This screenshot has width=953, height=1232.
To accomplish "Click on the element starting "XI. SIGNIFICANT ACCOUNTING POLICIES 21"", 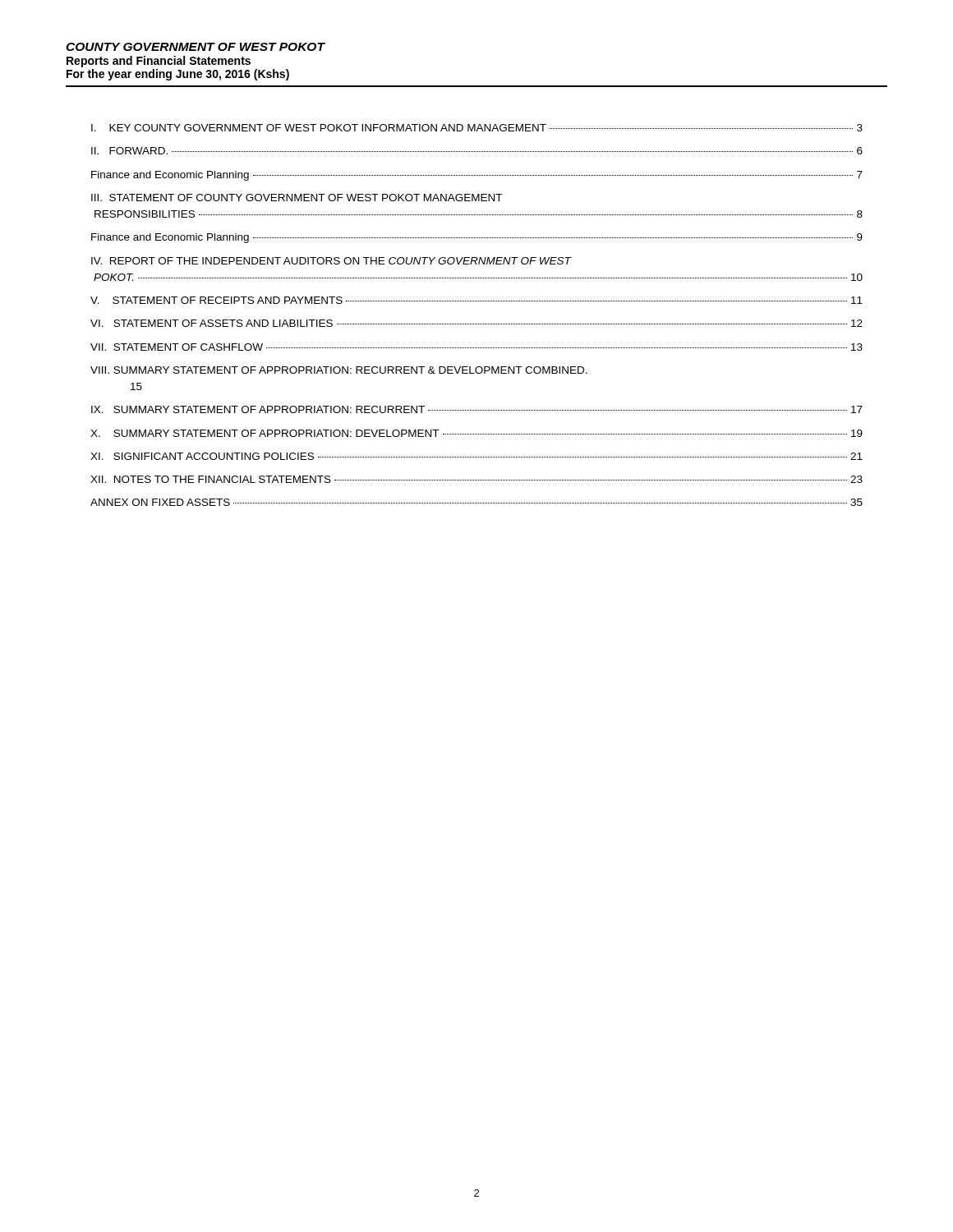I will coord(476,457).
